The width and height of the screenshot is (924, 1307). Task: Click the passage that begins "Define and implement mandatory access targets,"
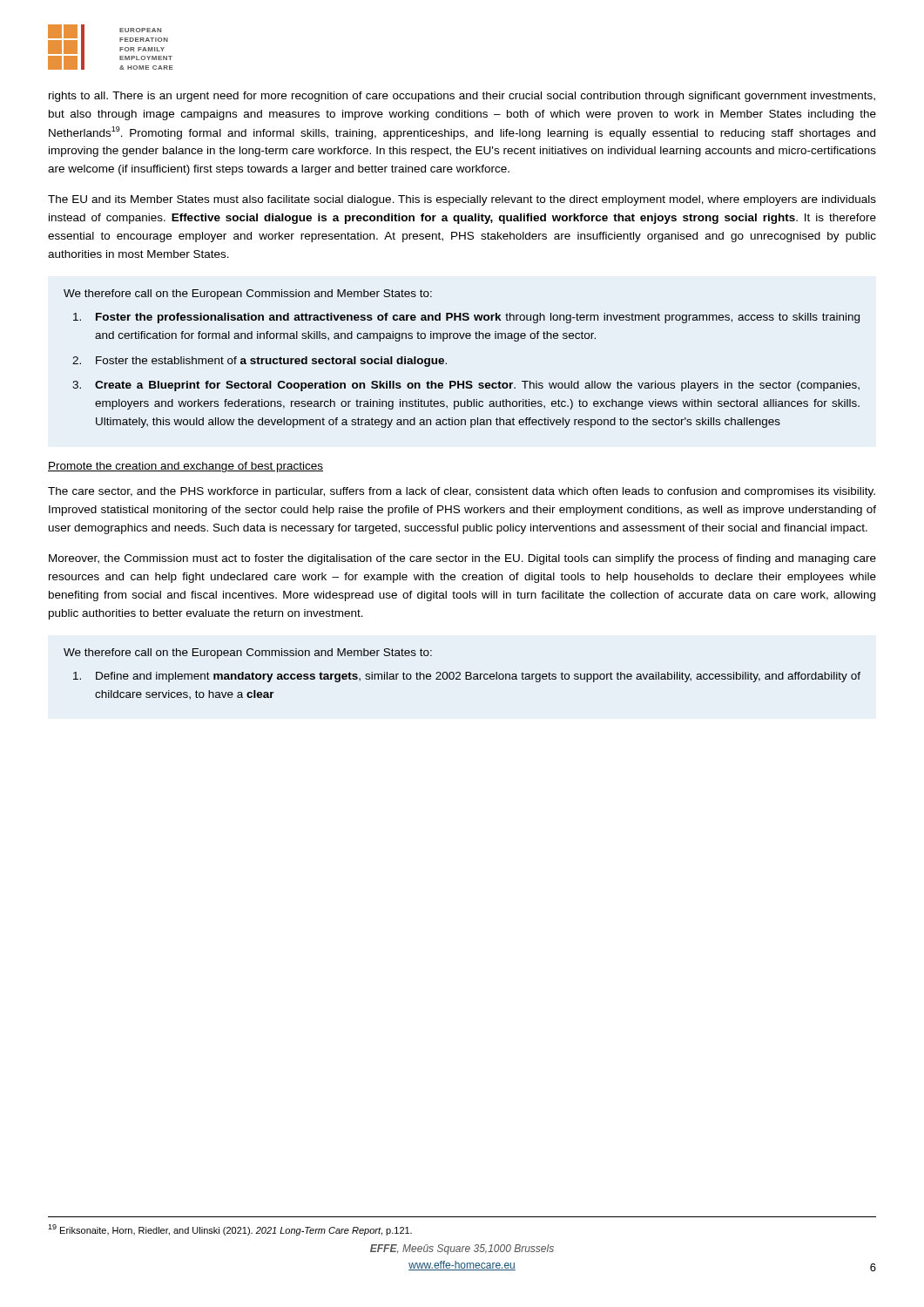(x=466, y=685)
